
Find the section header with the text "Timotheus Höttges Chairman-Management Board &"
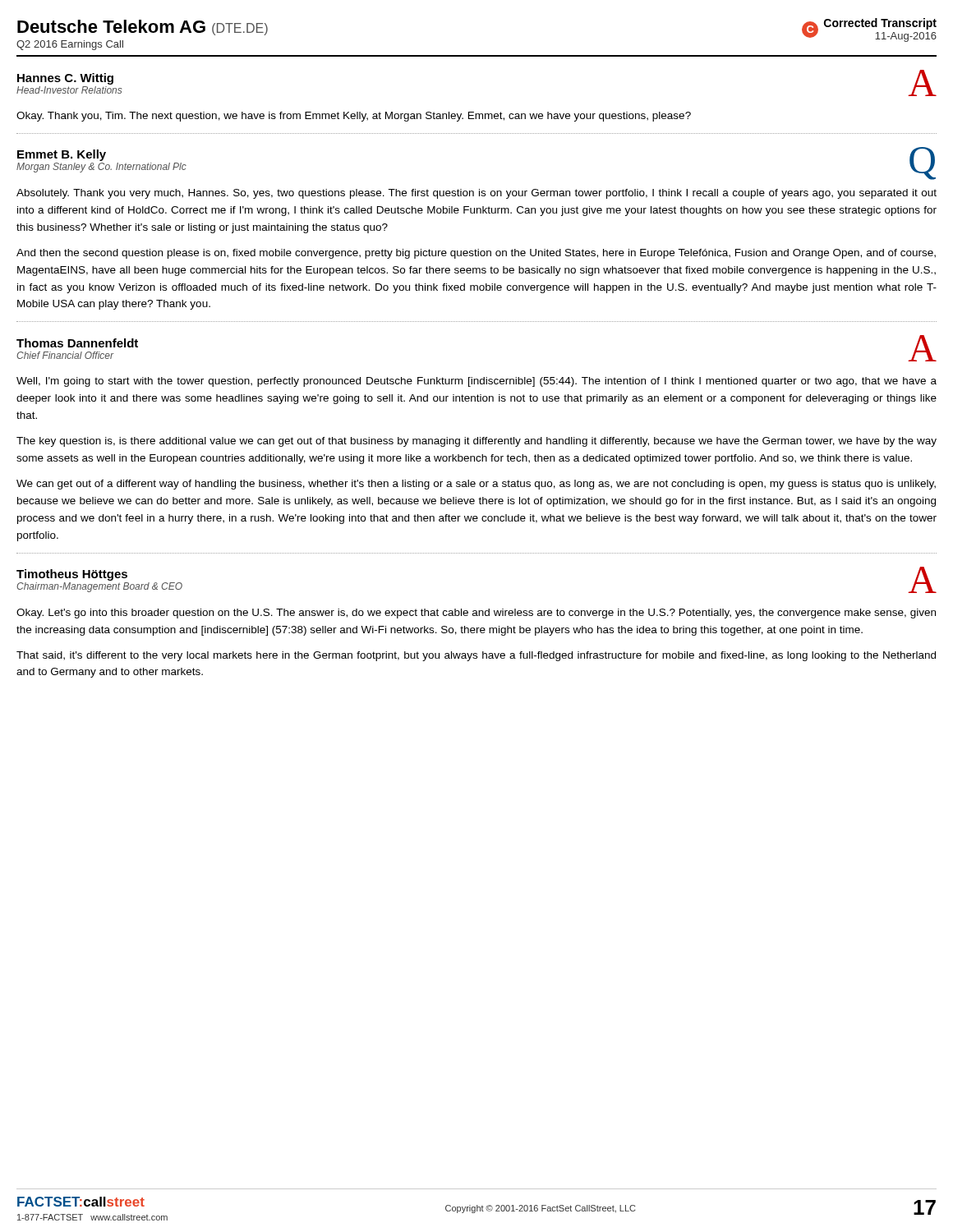110,579
